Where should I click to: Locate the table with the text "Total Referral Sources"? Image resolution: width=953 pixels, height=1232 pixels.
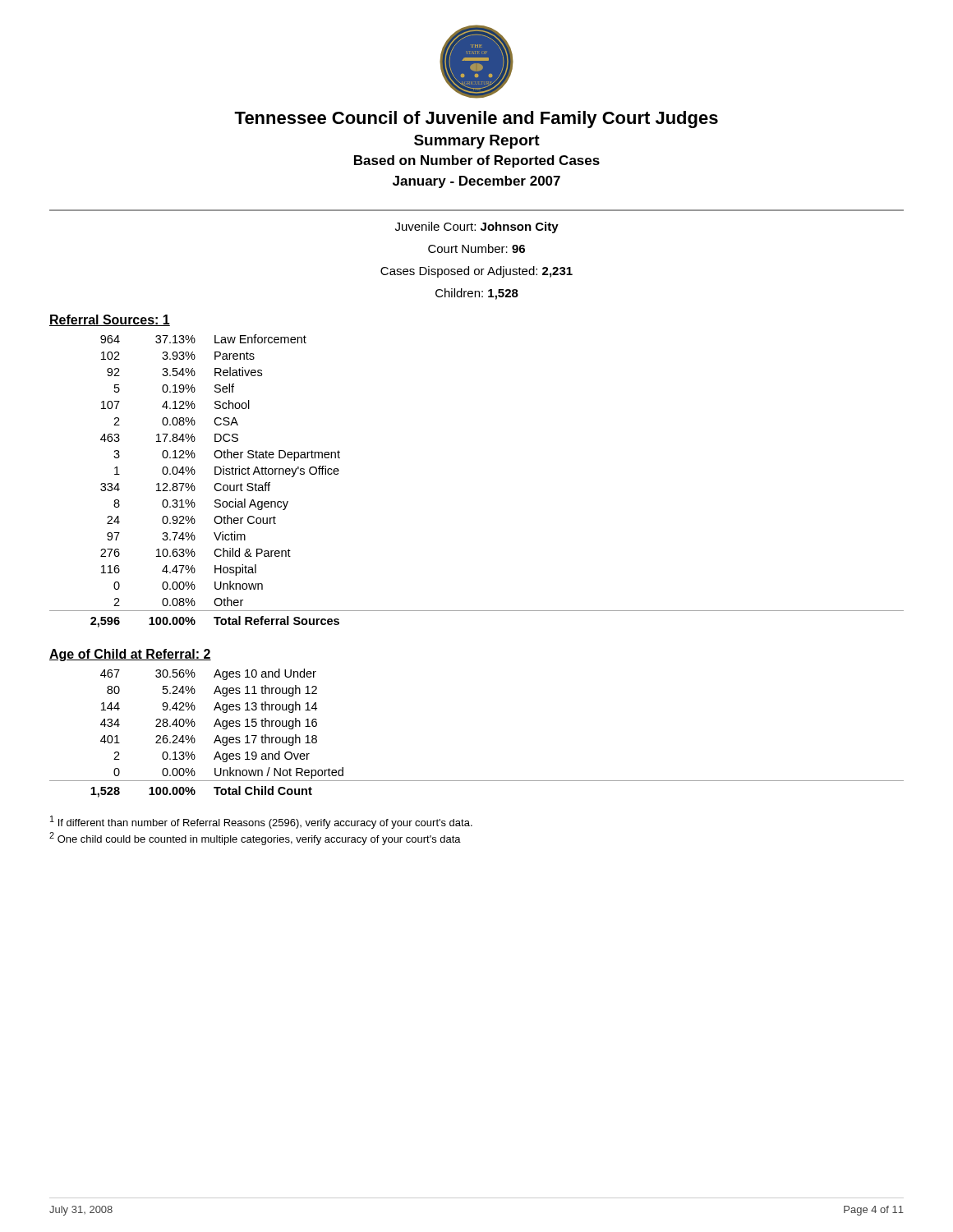click(476, 480)
